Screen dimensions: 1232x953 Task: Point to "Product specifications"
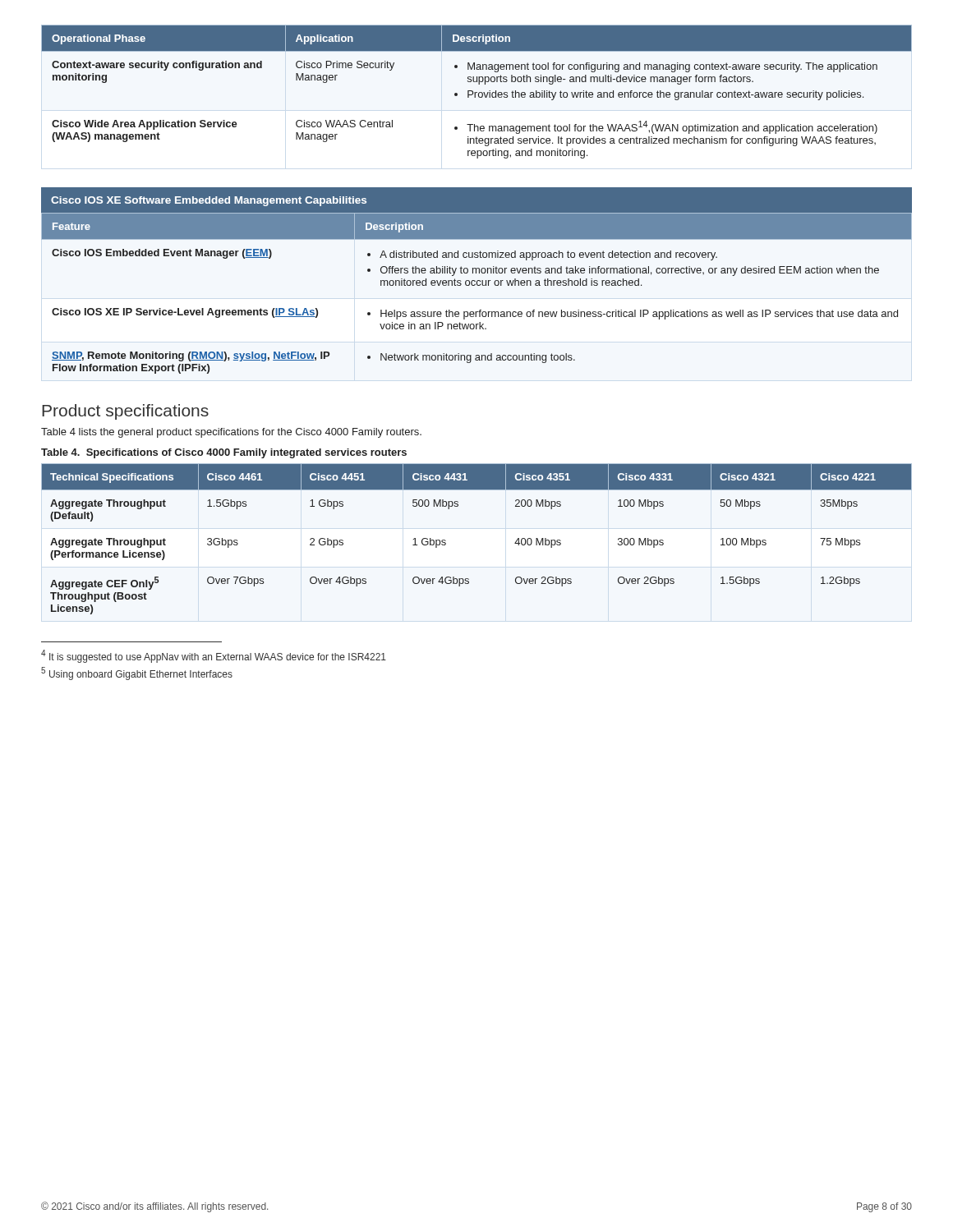125,411
